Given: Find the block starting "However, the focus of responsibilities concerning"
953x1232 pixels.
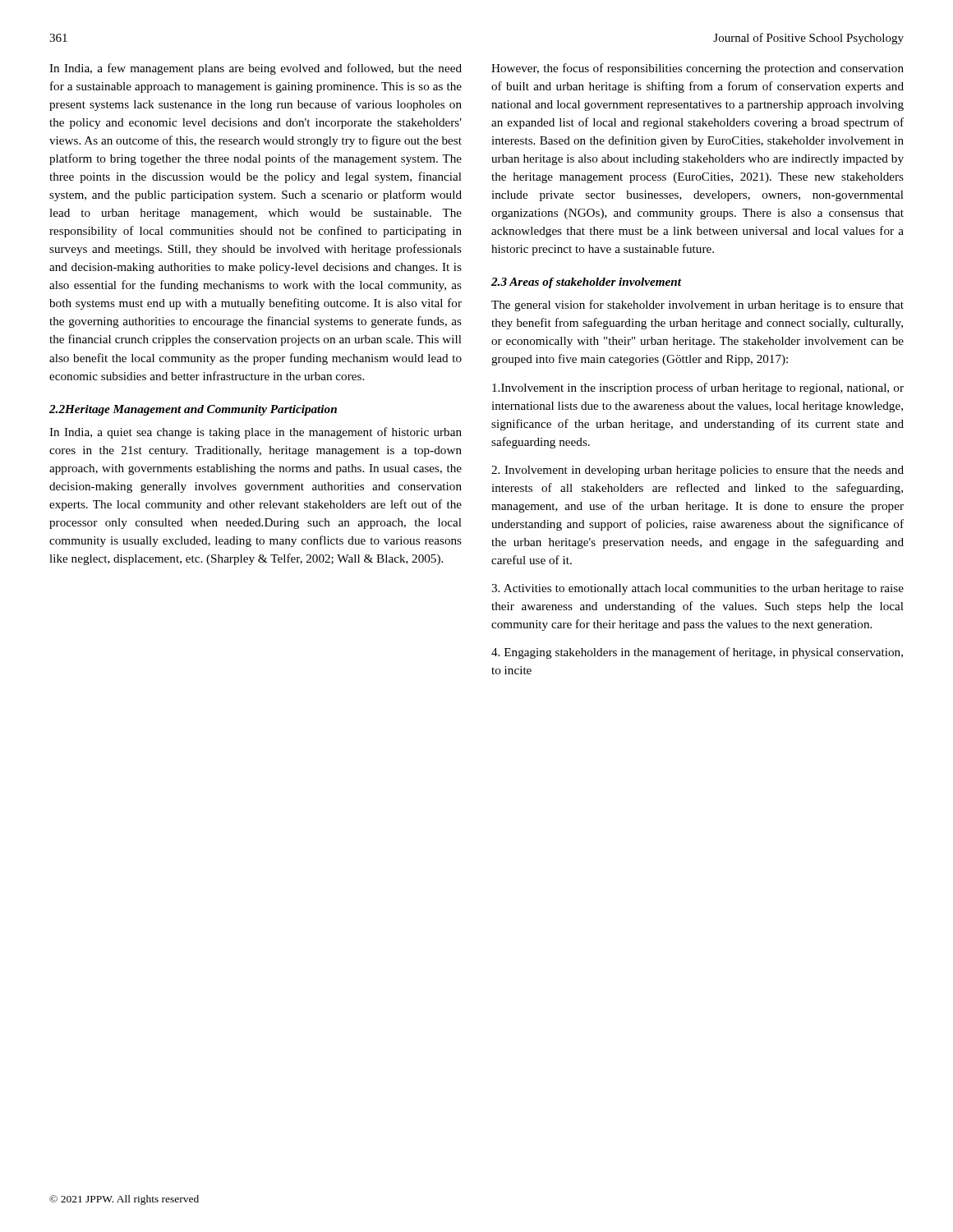Looking at the screenshot, I should click(x=698, y=158).
